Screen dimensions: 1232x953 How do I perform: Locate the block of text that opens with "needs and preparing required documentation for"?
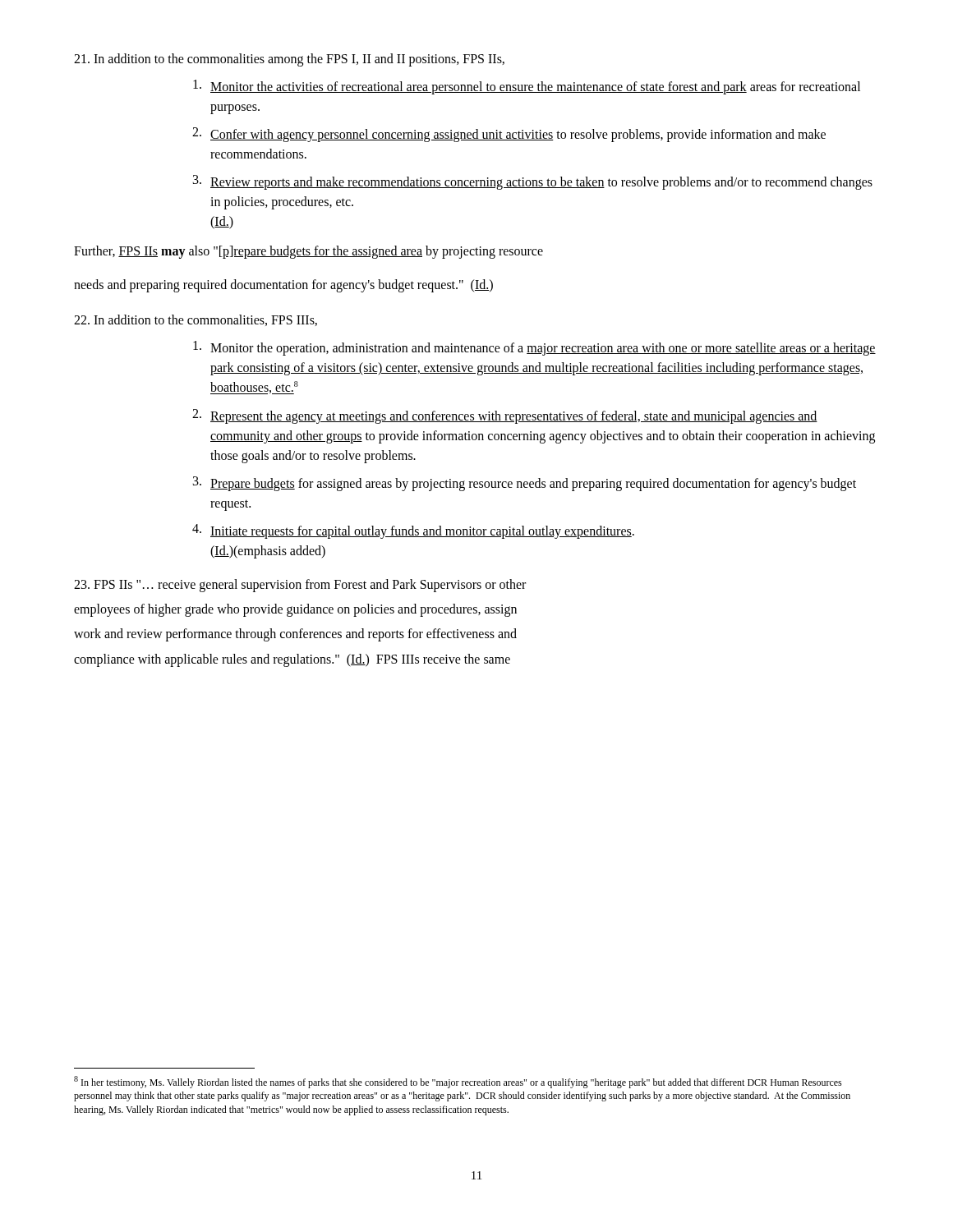(x=284, y=285)
